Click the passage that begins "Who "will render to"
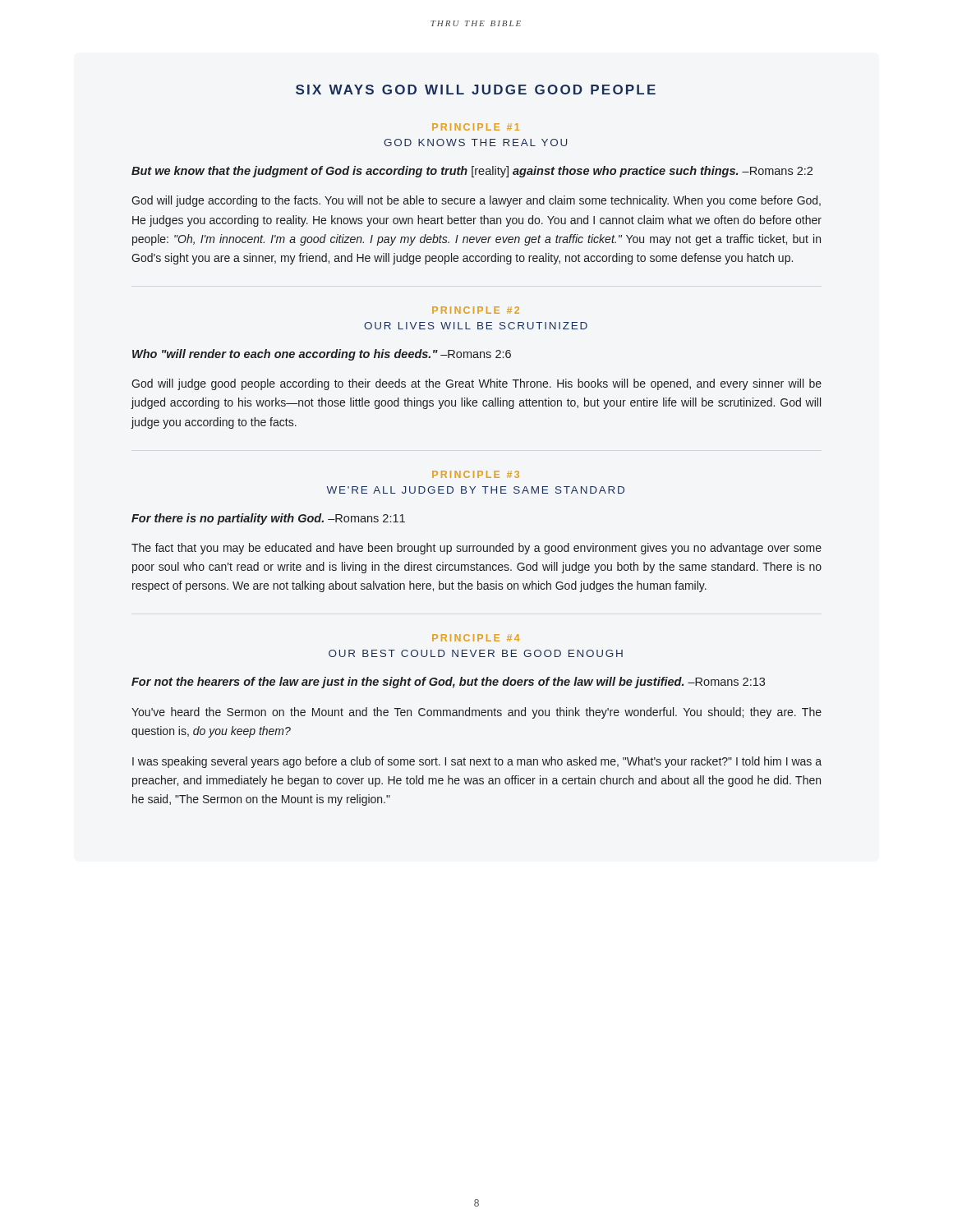Image resolution: width=953 pixels, height=1232 pixels. click(321, 354)
